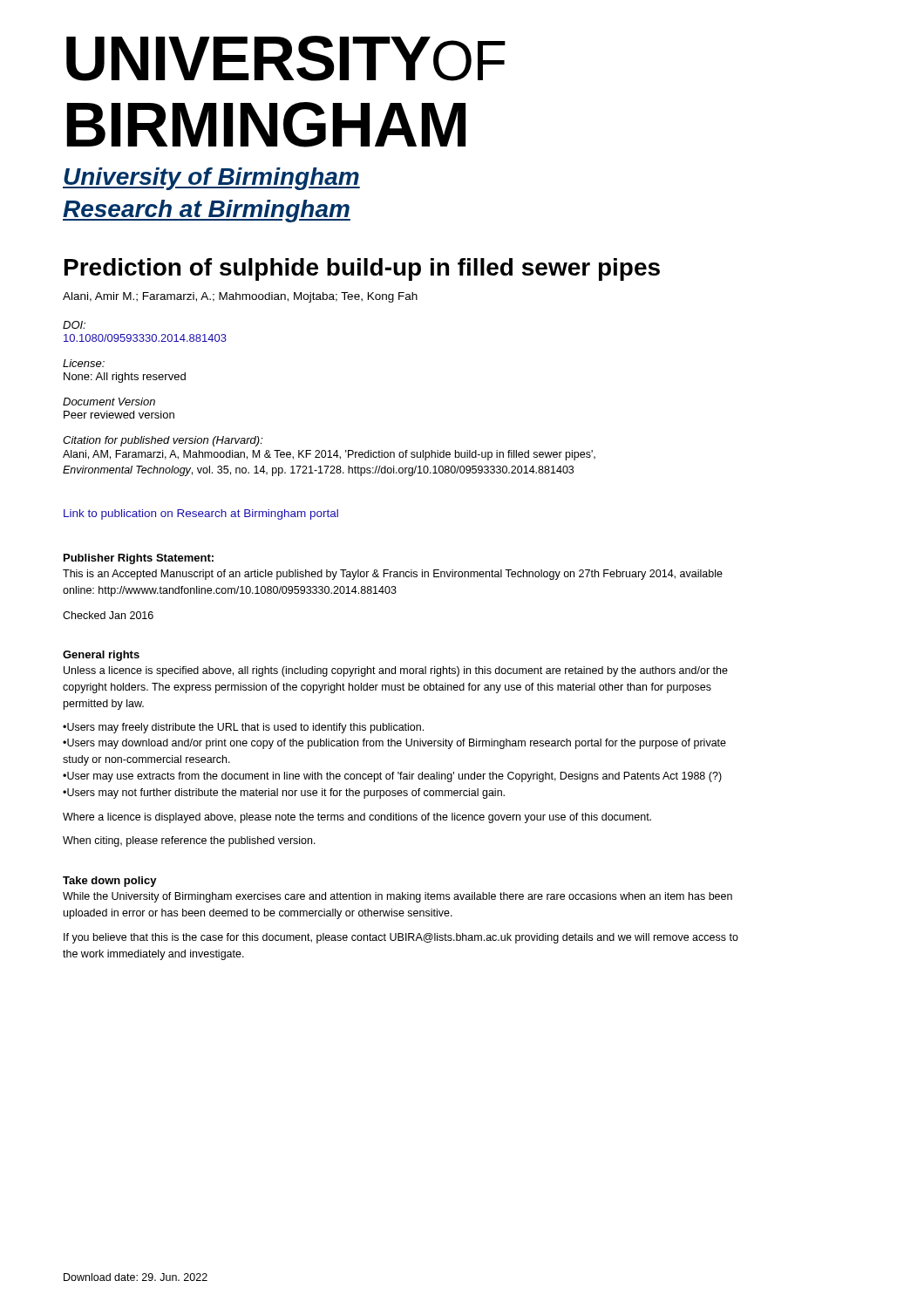Viewport: 924px width, 1308px height.
Task: Point to the block beginning "•User may use extracts from"
Action: click(462, 784)
